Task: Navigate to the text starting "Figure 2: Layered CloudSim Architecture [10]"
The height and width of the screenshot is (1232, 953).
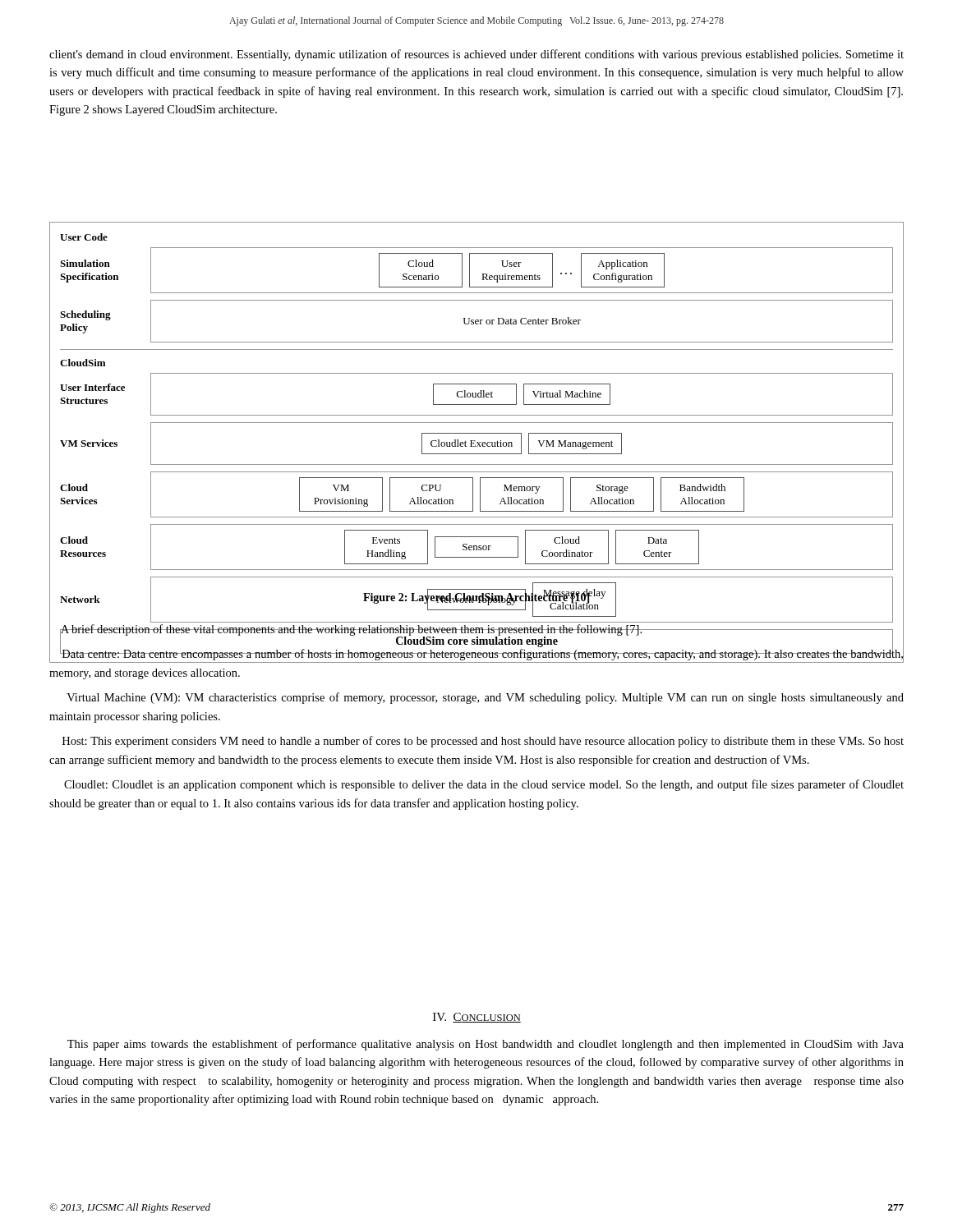Action: click(476, 598)
